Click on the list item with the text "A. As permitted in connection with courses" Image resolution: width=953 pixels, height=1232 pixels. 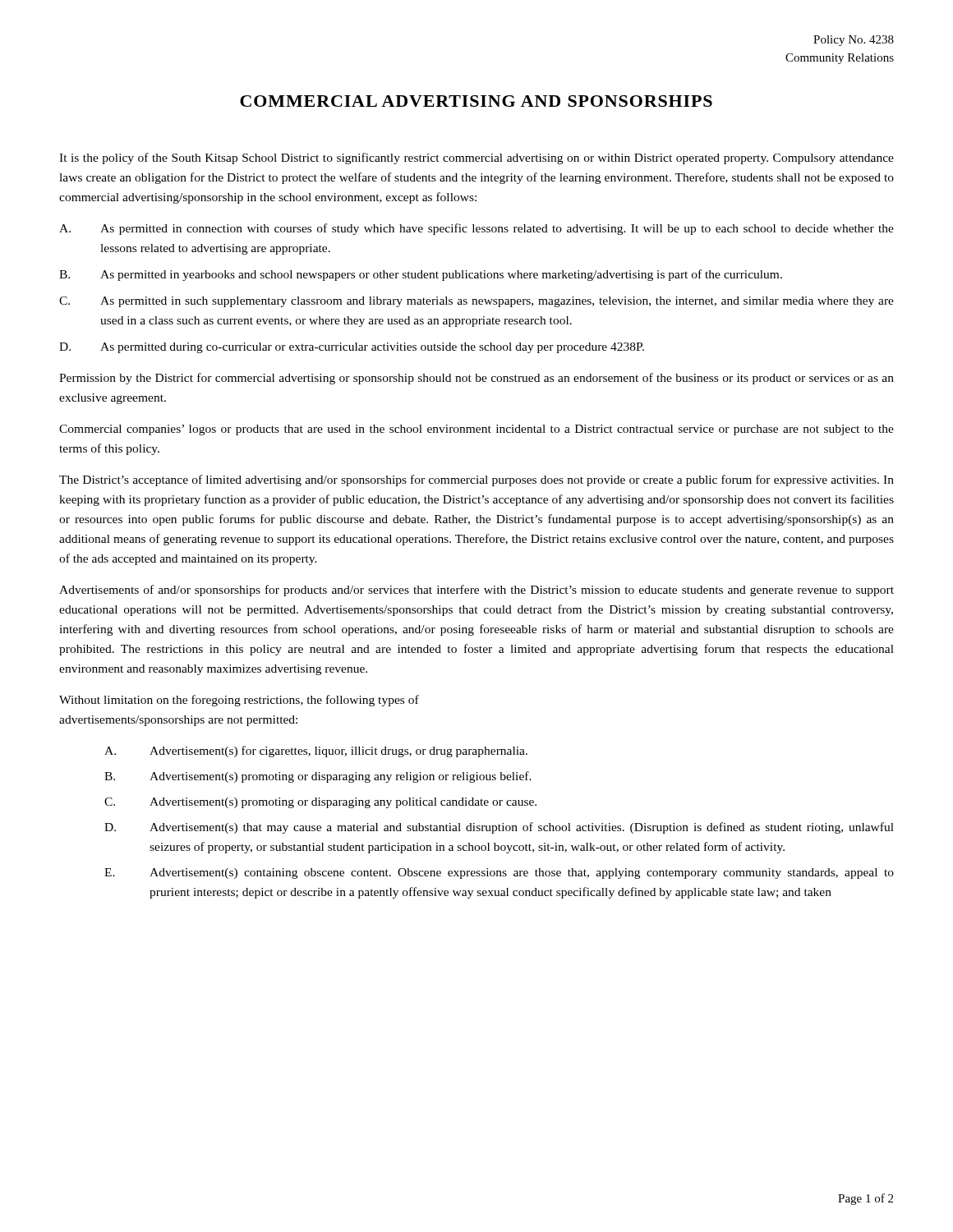tap(476, 238)
